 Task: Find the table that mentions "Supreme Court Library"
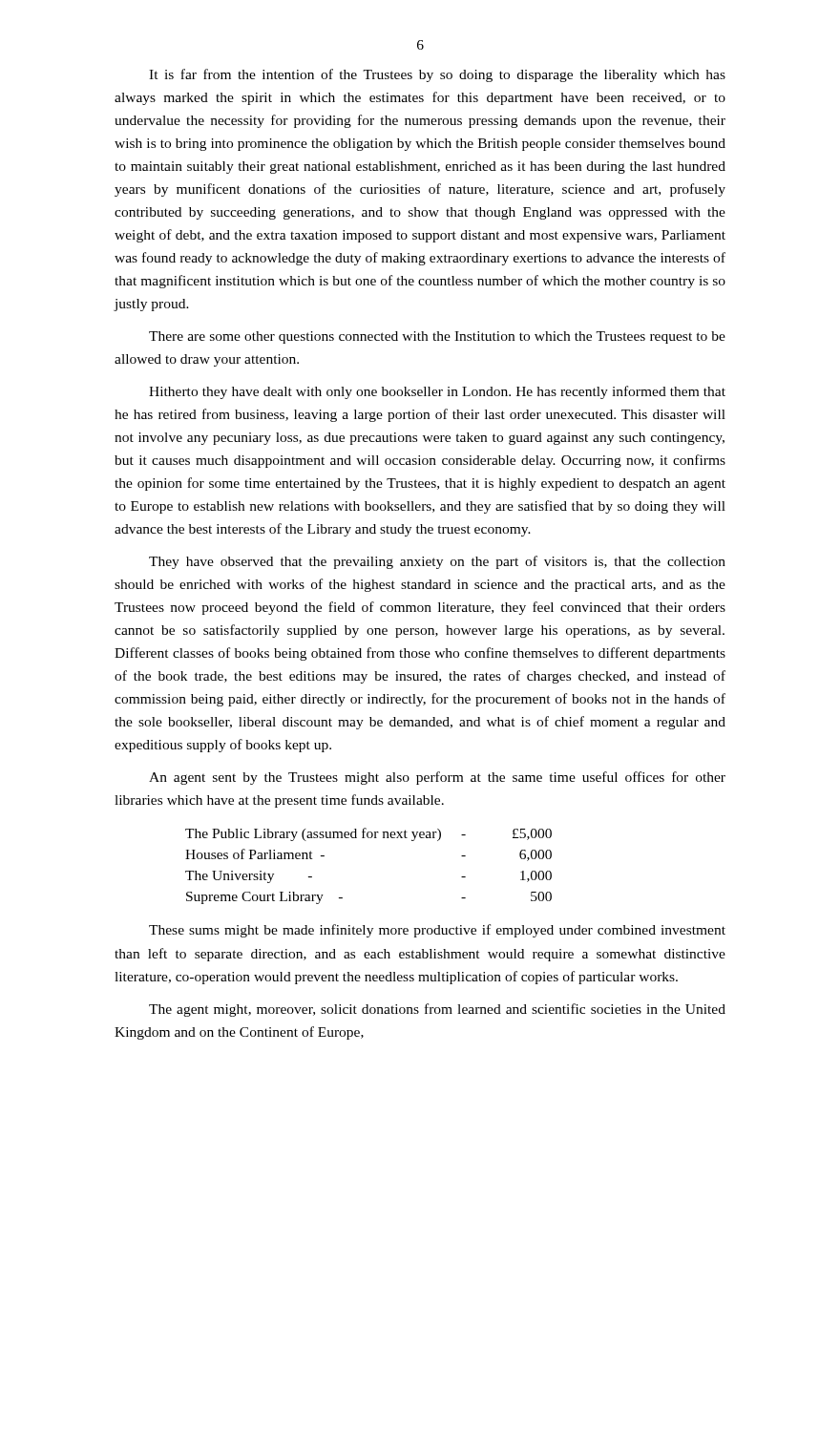[420, 865]
